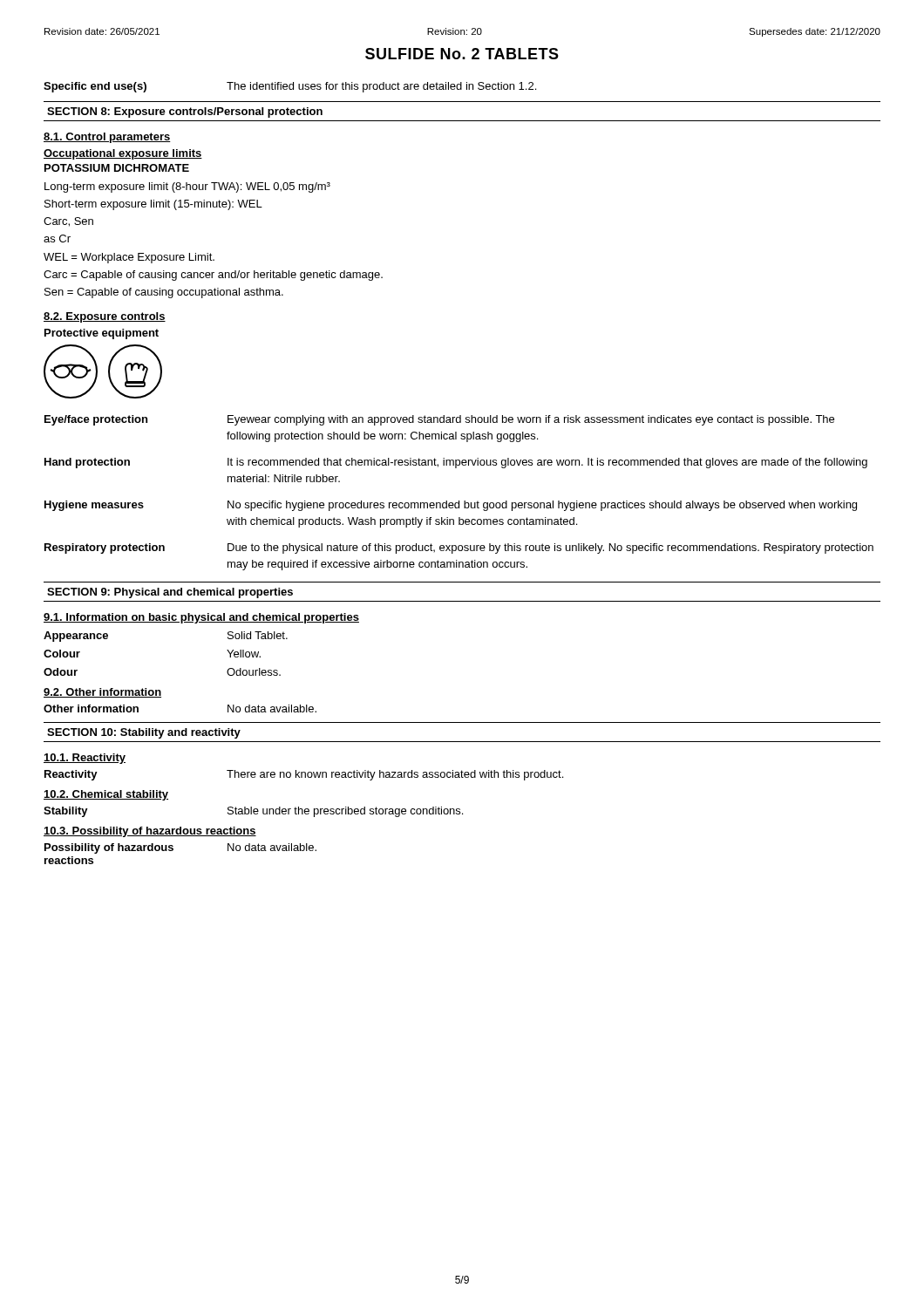The width and height of the screenshot is (924, 1308).
Task: Find the section header with the text "9.1. Information on basic physical"
Action: [x=201, y=617]
